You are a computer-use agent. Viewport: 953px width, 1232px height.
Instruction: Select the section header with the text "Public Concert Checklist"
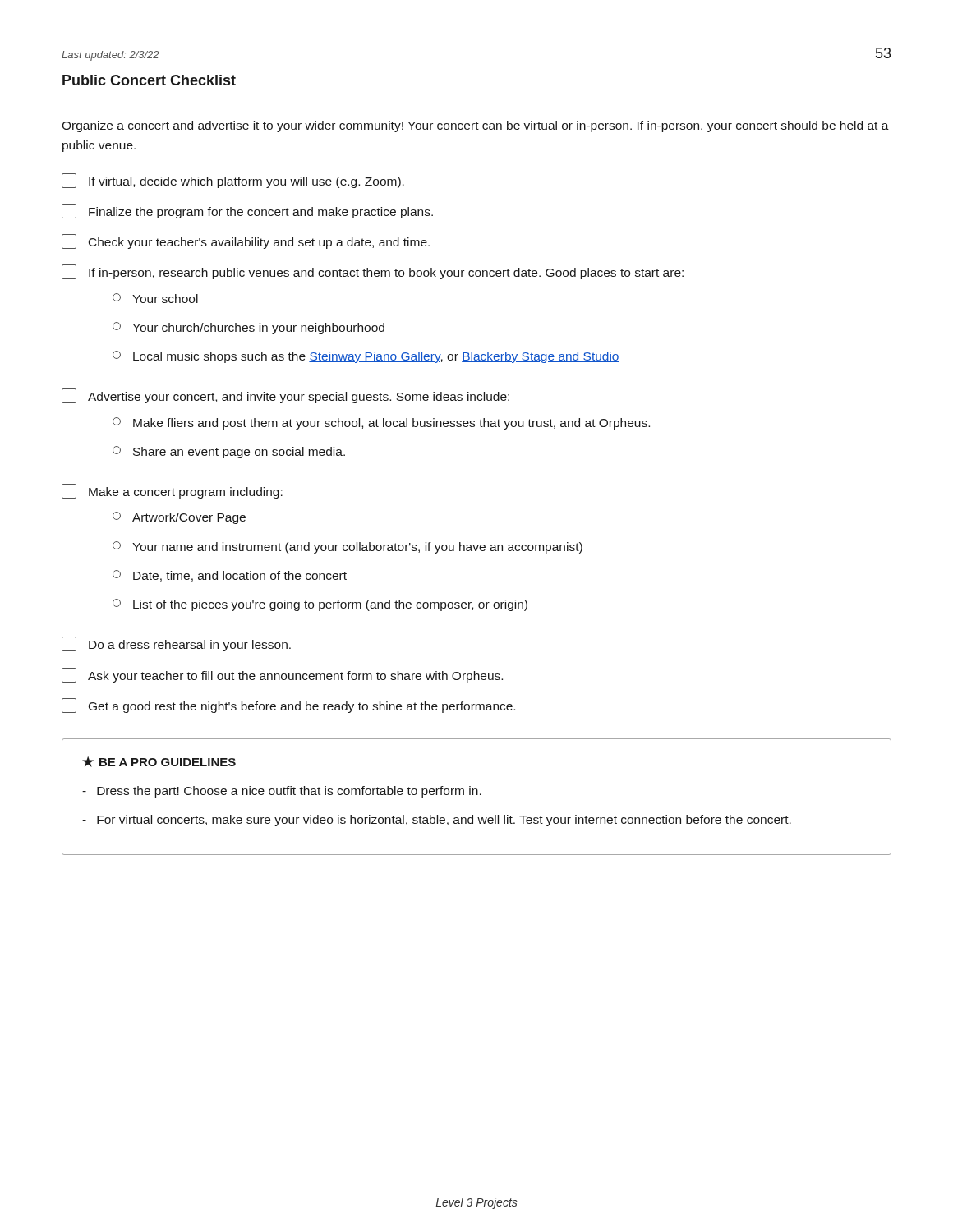149,81
